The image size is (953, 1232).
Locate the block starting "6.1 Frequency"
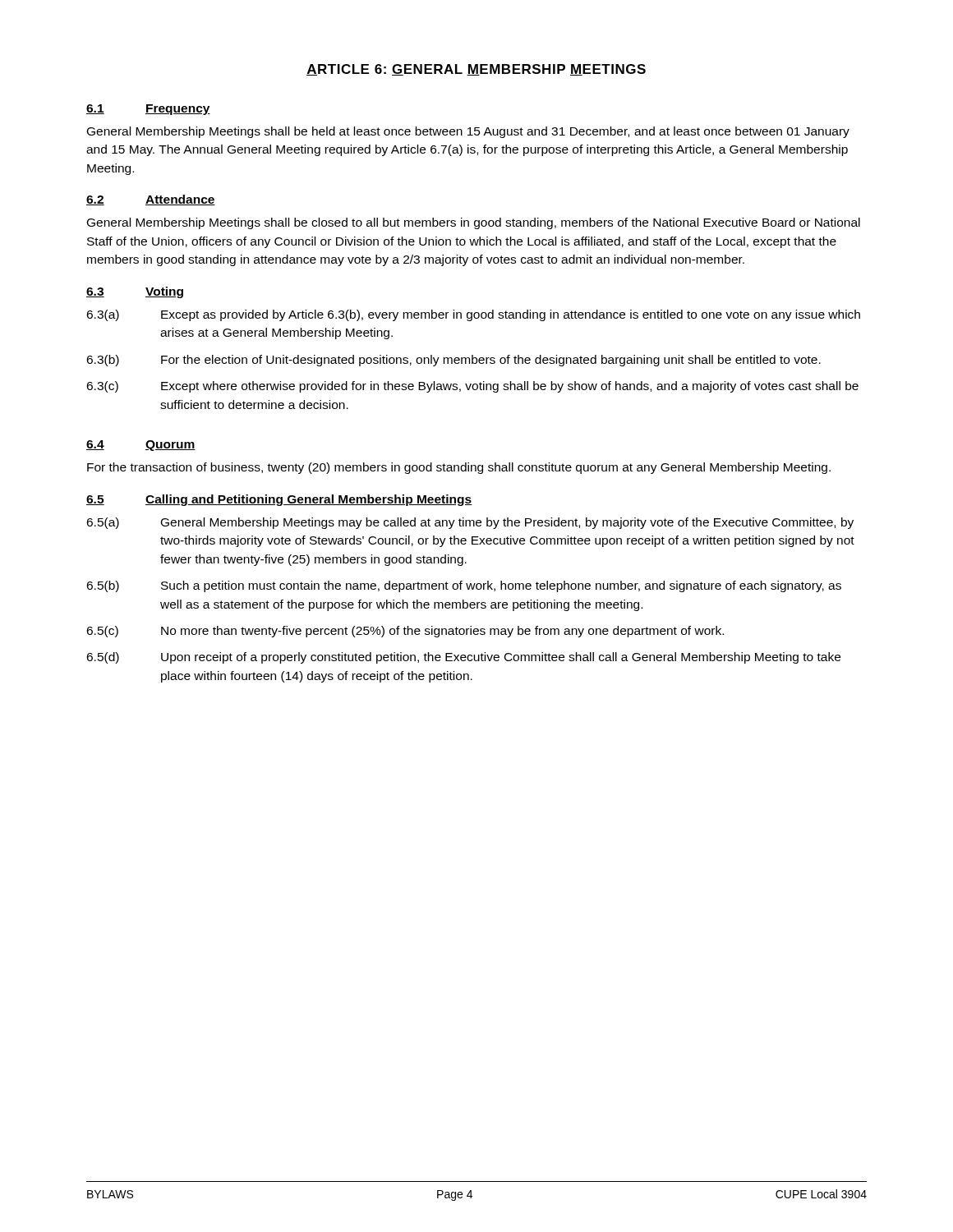[148, 108]
